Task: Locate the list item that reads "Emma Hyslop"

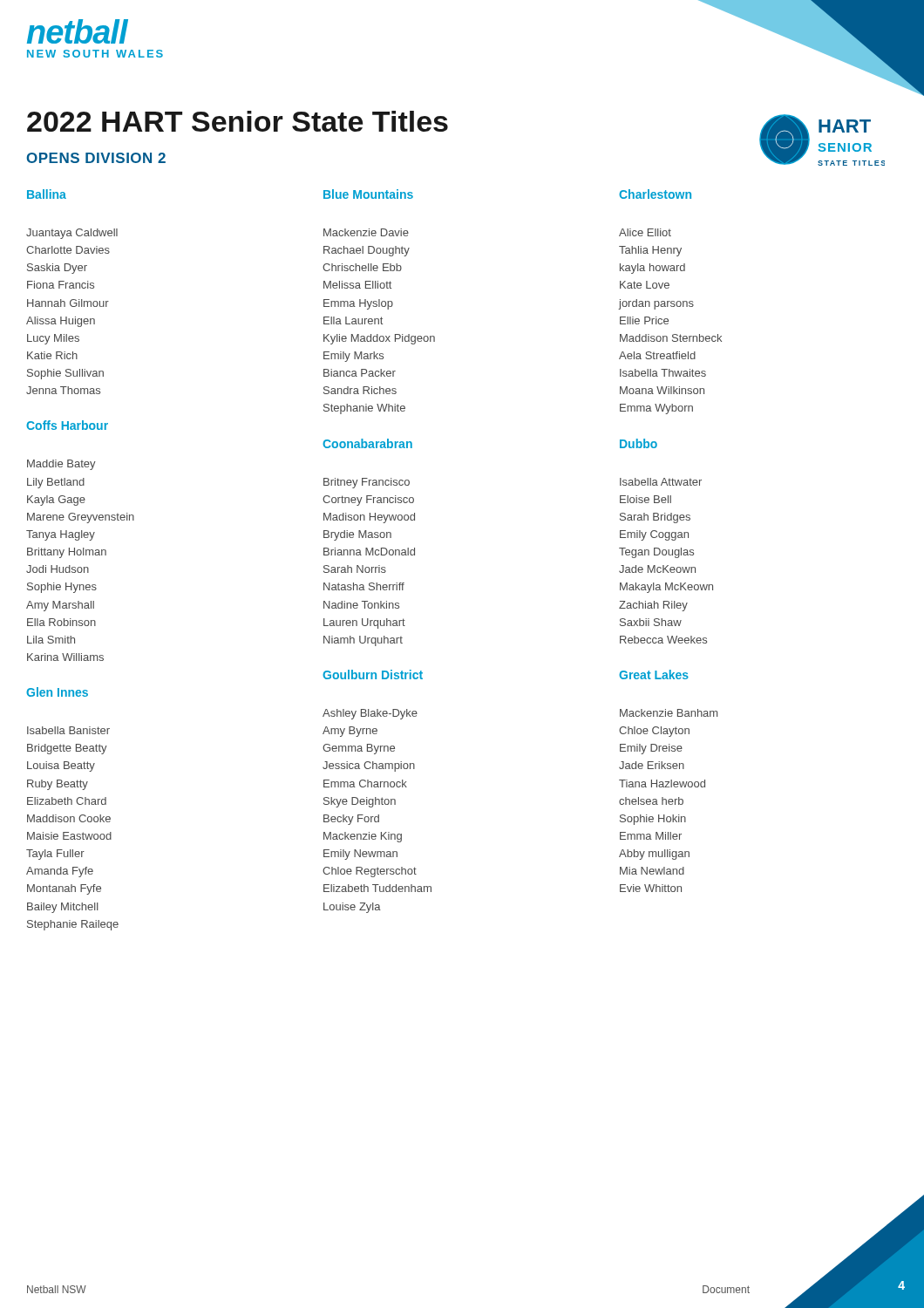Action: point(358,303)
